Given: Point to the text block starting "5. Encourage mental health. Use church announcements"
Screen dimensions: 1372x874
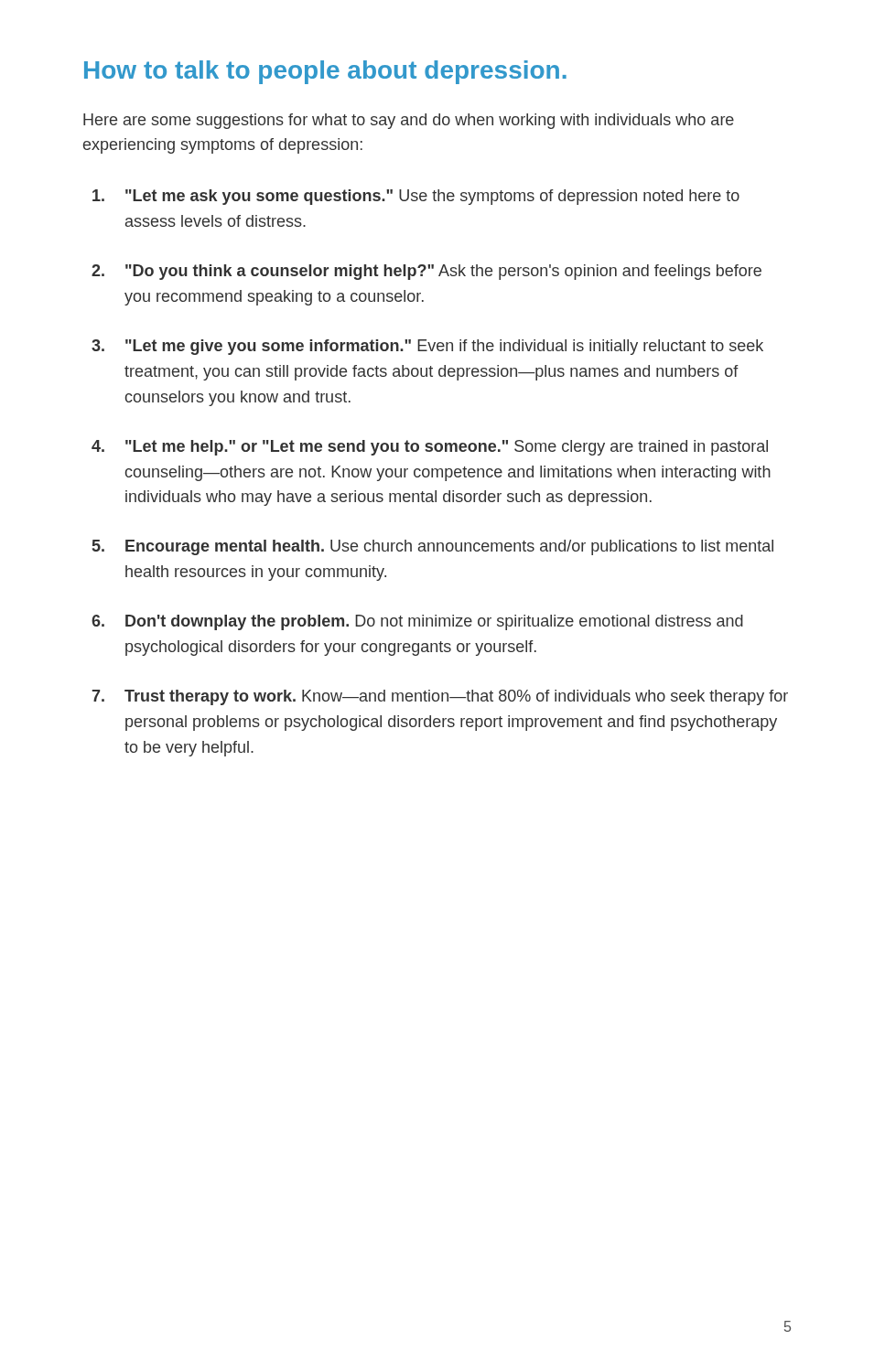Looking at the screenshot, I should [442, 560].
